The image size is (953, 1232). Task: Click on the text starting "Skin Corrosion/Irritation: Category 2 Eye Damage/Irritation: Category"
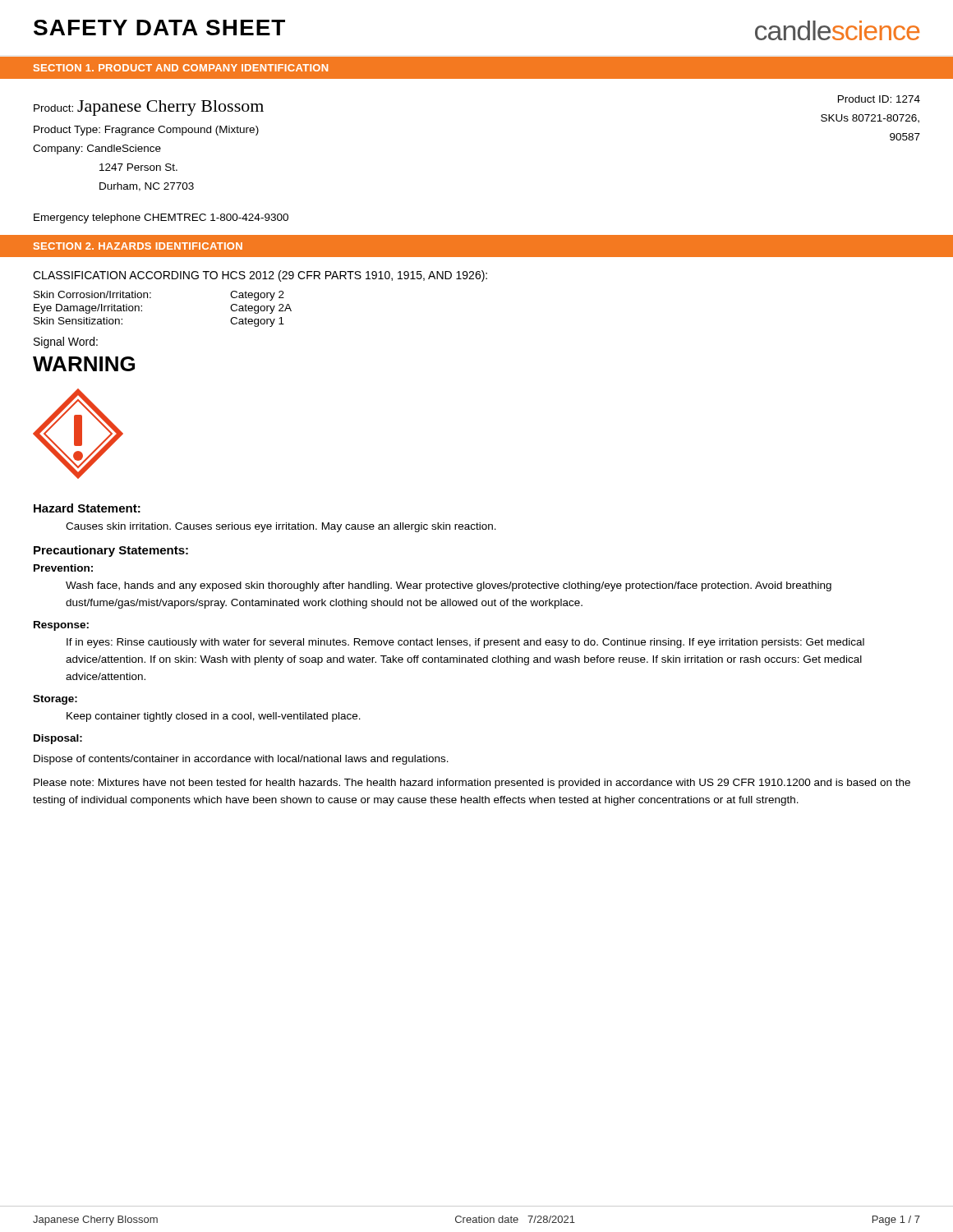tap(92, 295)
